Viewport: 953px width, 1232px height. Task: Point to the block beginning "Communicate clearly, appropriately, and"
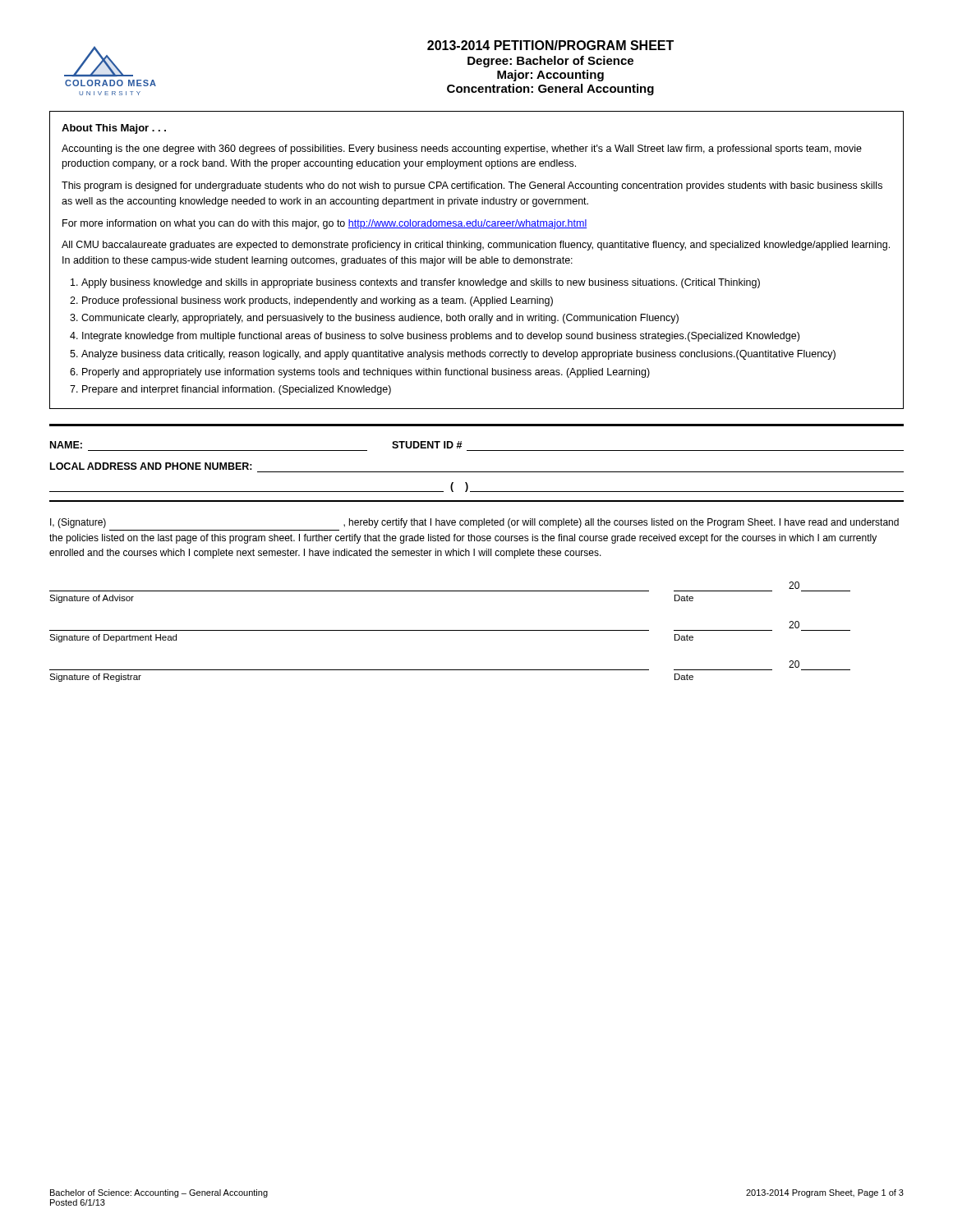tap(380, 318)
